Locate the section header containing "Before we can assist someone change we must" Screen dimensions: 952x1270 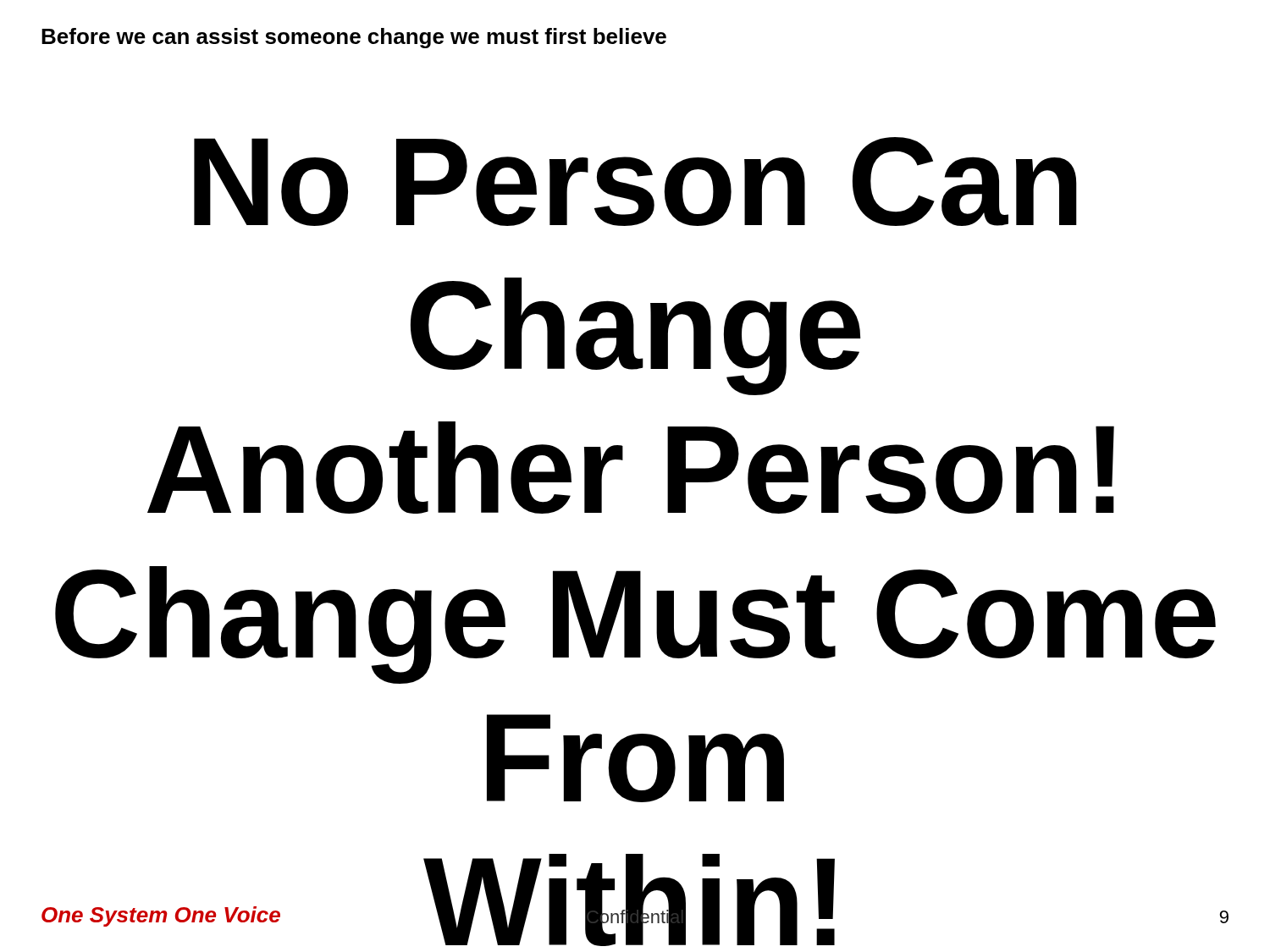click(x=354, y=36)
